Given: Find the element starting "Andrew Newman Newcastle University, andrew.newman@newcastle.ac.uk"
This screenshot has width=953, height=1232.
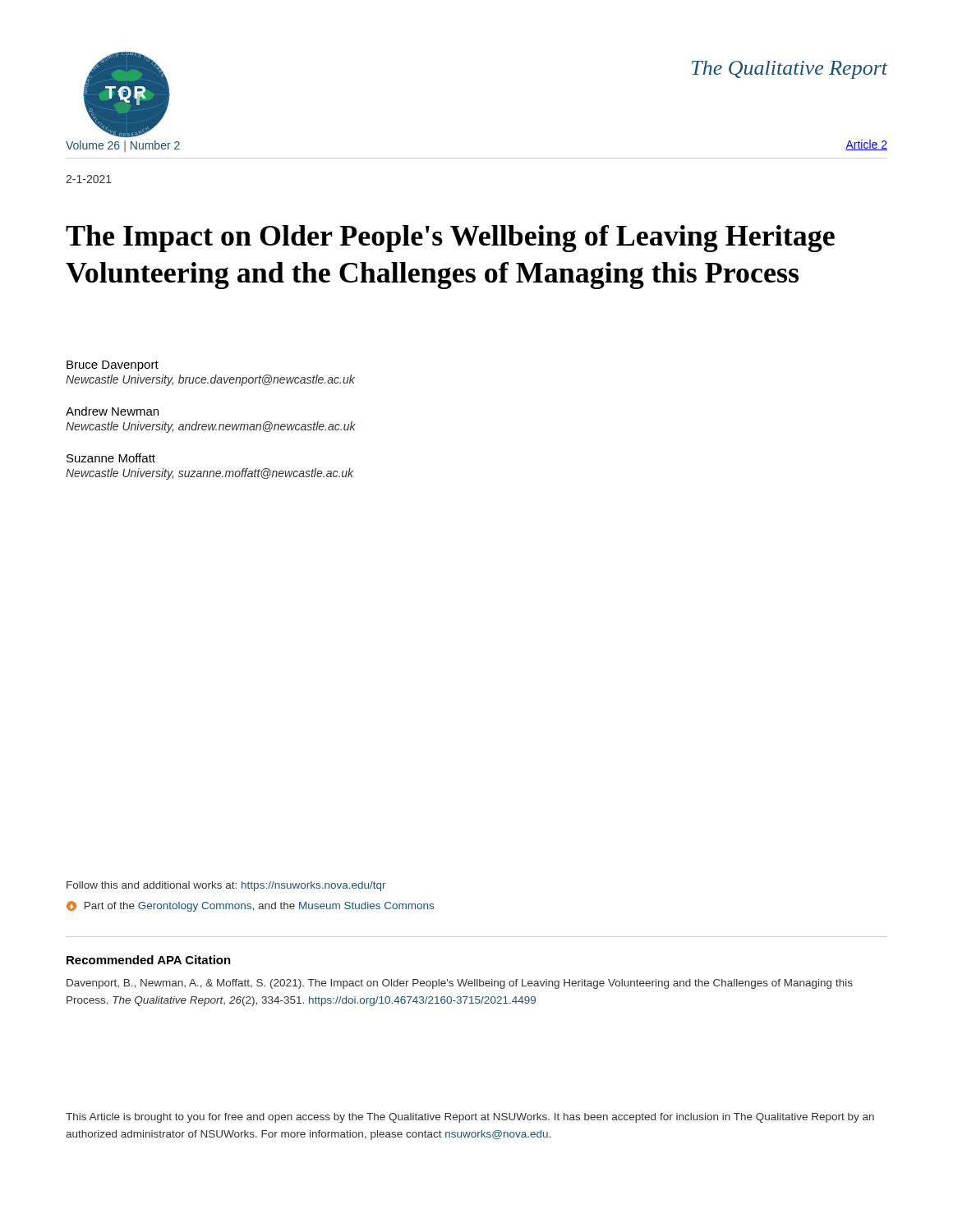Looking at the screenshot, I should tap(211, 418).
